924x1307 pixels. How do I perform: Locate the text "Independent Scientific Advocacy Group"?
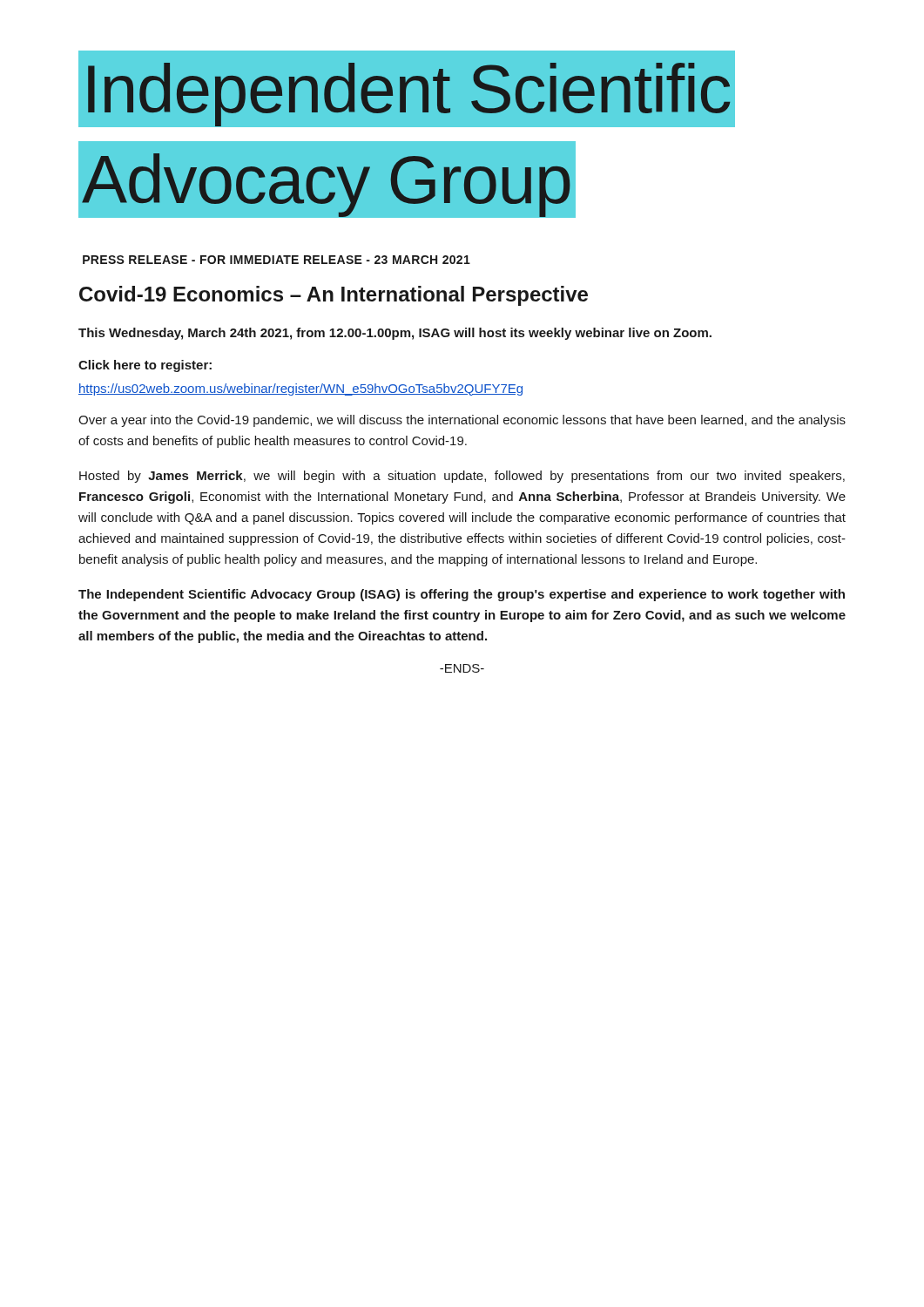pos(462,135)
